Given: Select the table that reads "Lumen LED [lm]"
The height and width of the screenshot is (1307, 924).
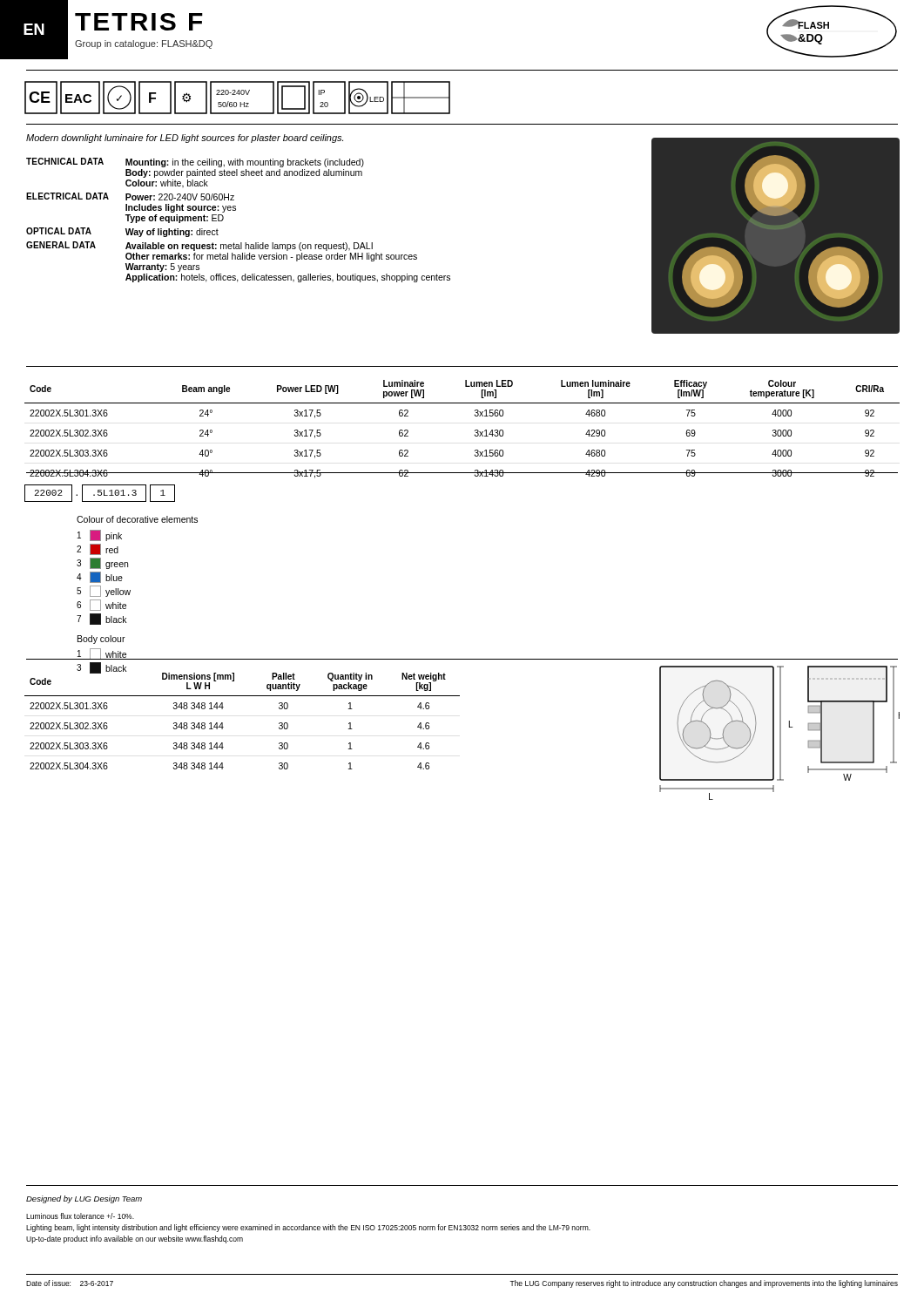Looking at the screenshot, I should (462, 429).
